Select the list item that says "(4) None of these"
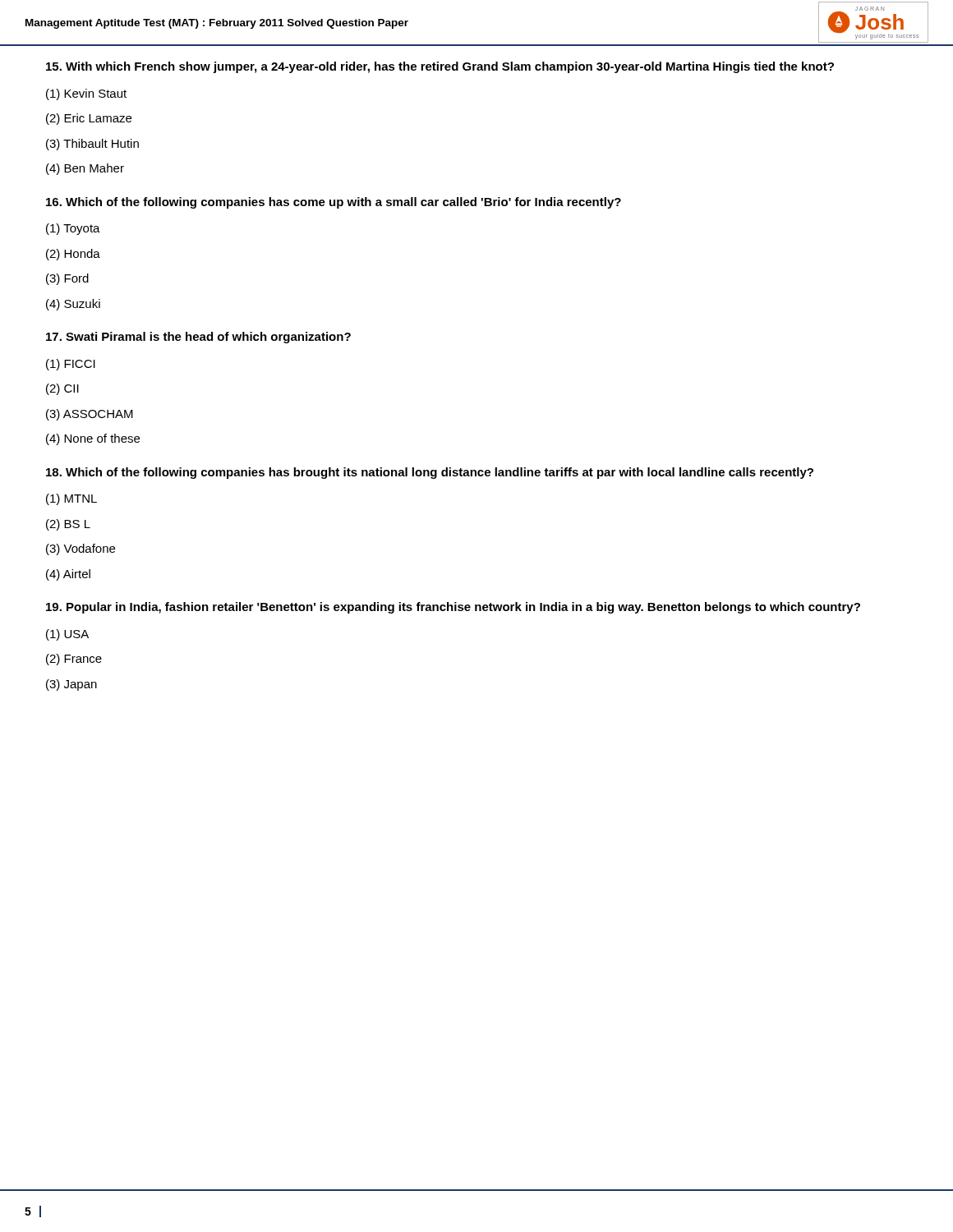Screen dimensions: 1232x953 93,438
